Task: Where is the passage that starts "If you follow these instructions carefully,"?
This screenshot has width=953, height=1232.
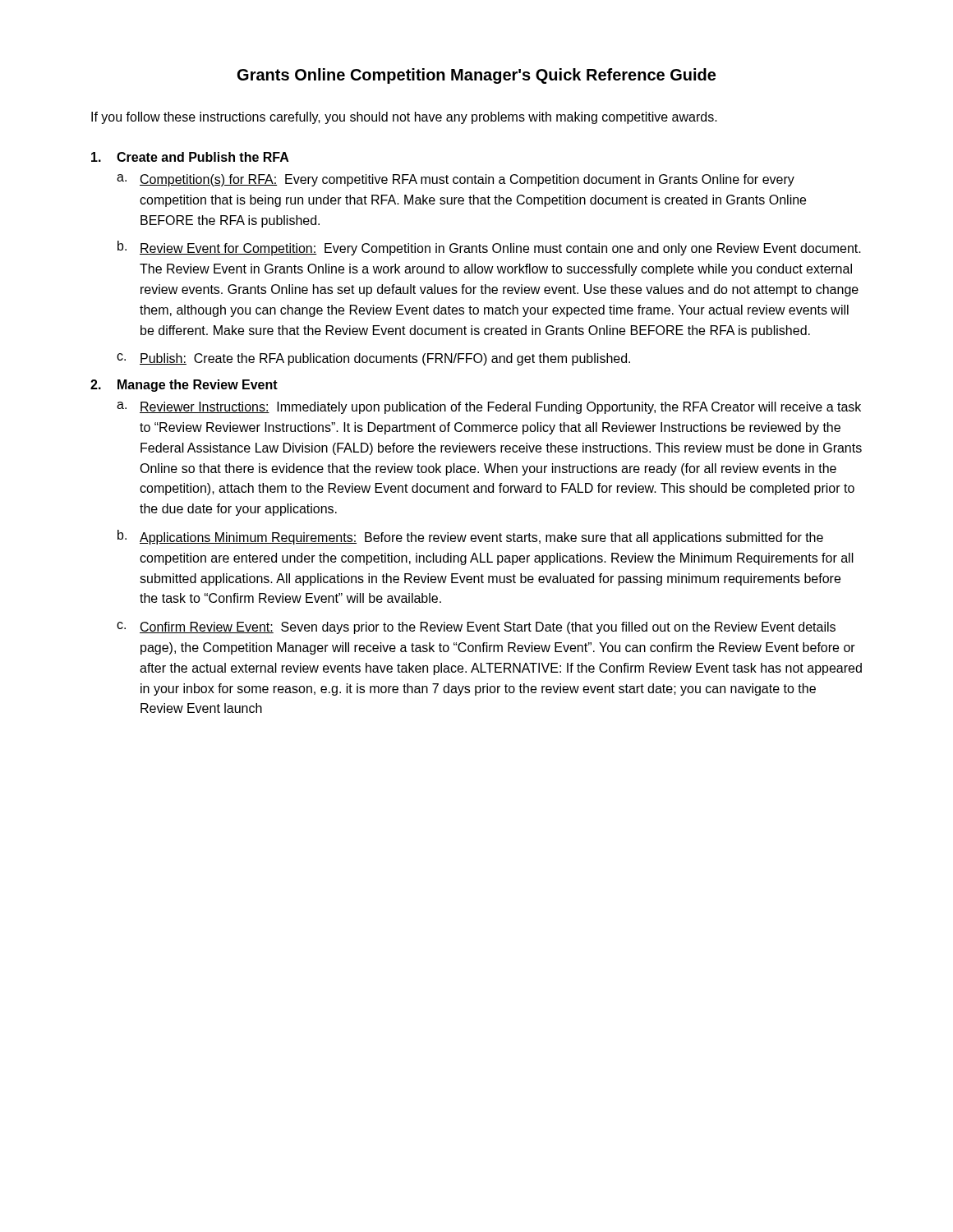Action: point(404,117)
